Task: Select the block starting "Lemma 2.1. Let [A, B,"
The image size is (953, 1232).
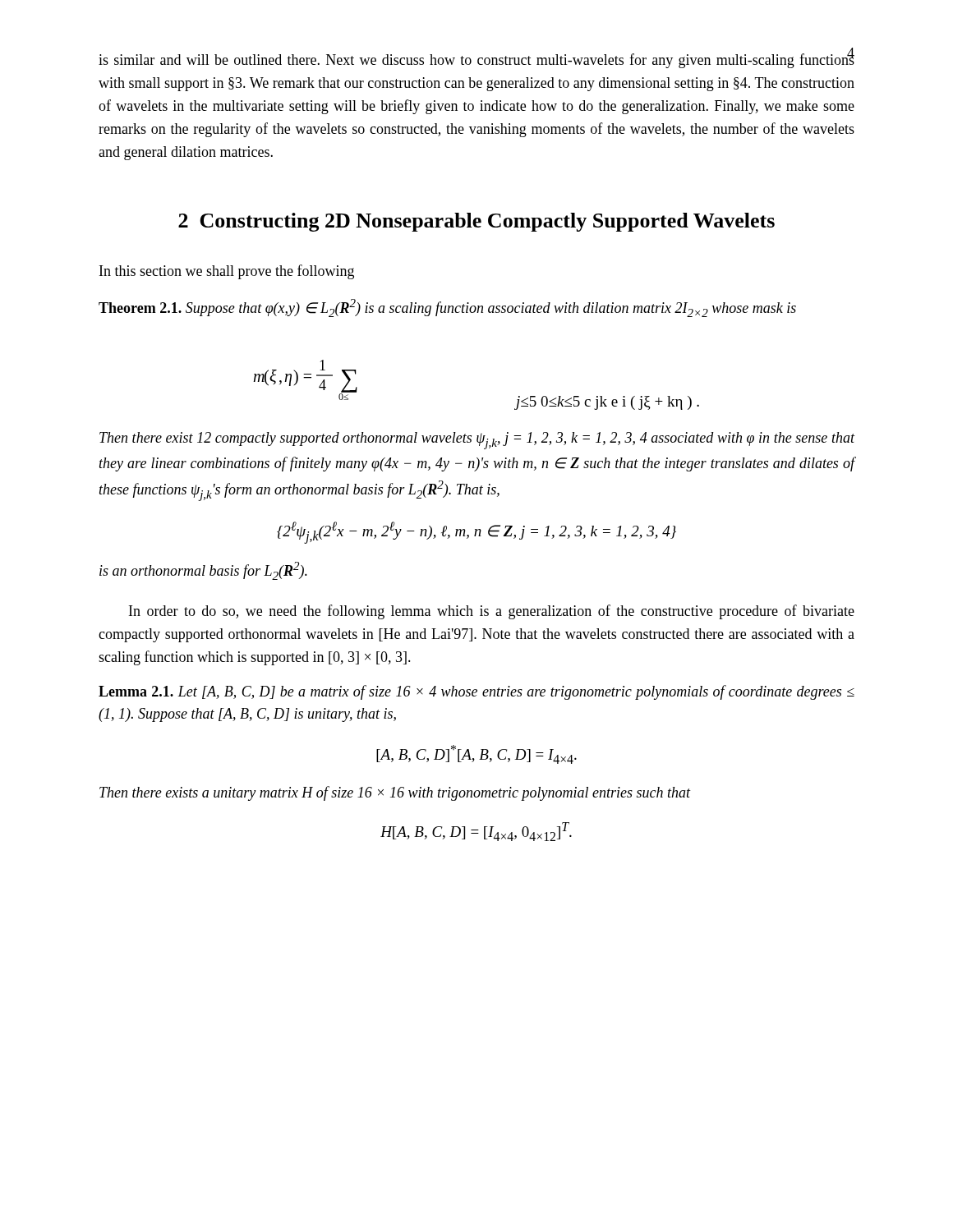Action: pyautogui.click(x=476, y=703)
